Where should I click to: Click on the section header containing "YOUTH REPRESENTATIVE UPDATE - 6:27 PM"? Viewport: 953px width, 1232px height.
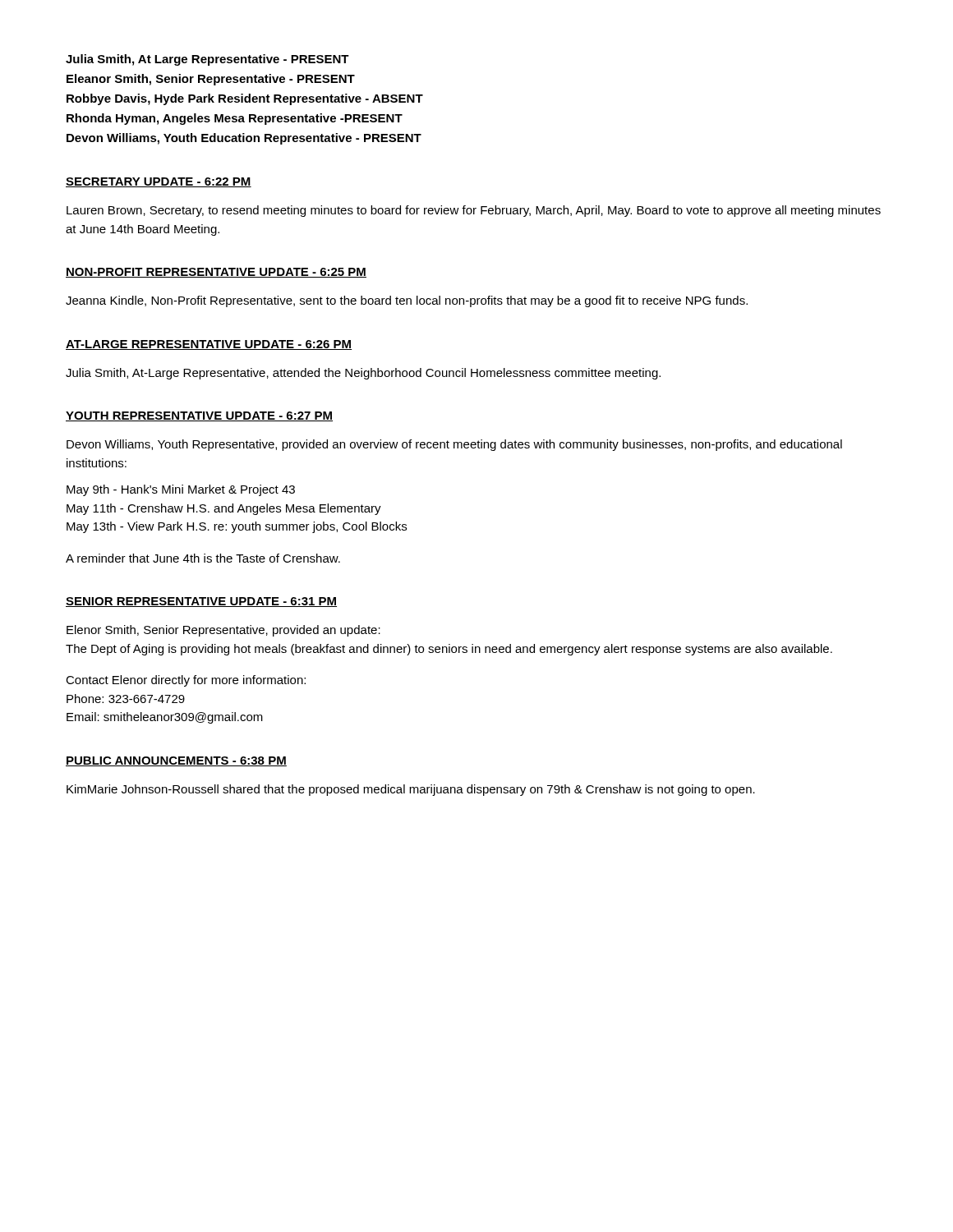tap(199, 415)
